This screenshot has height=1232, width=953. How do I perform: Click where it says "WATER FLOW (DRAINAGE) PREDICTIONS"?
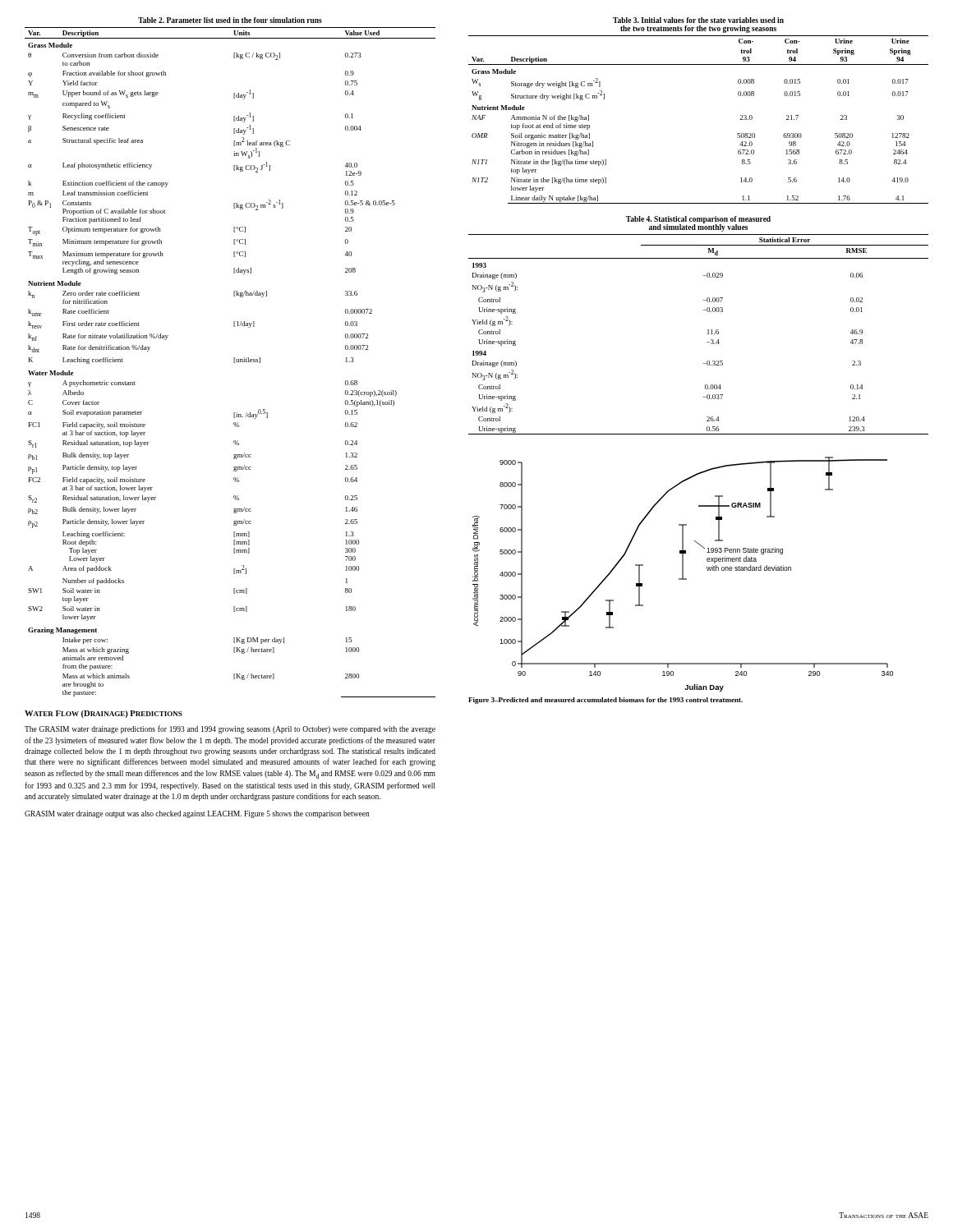(x=103, y=714)
